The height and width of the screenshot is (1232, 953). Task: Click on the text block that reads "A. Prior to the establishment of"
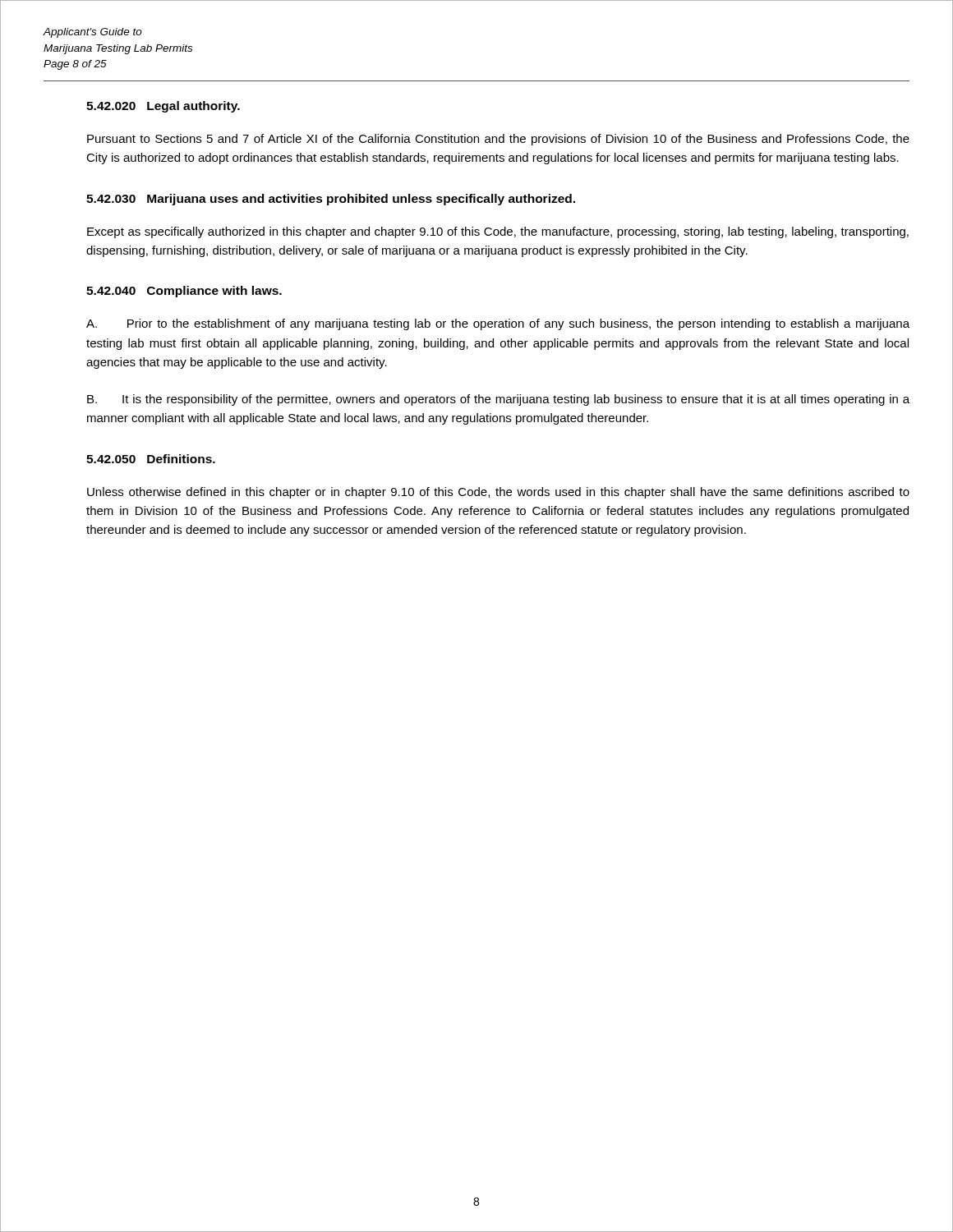(x=498, y=343)
